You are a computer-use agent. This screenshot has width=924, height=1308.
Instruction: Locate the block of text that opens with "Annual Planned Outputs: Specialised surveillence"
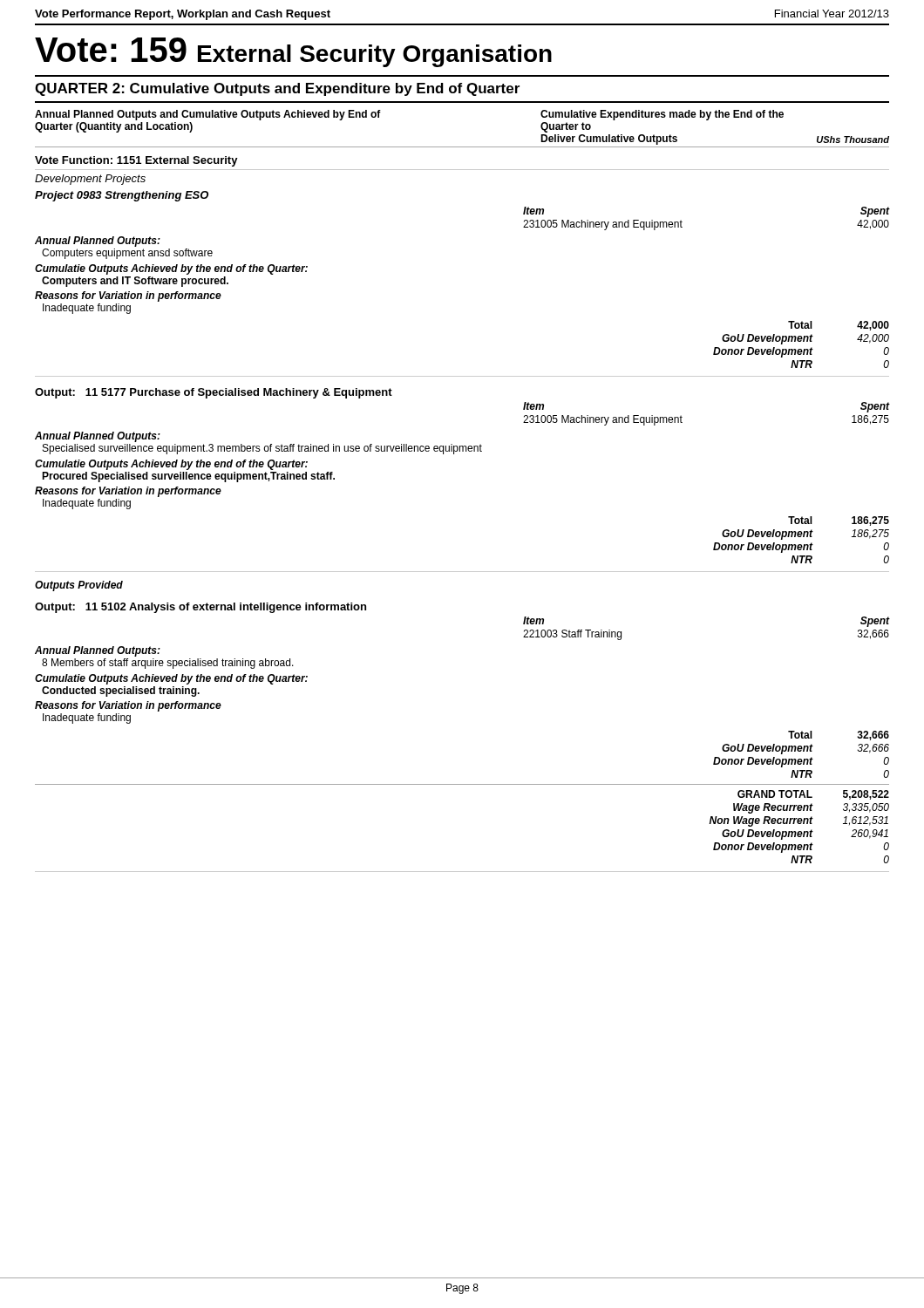(462, 442)
